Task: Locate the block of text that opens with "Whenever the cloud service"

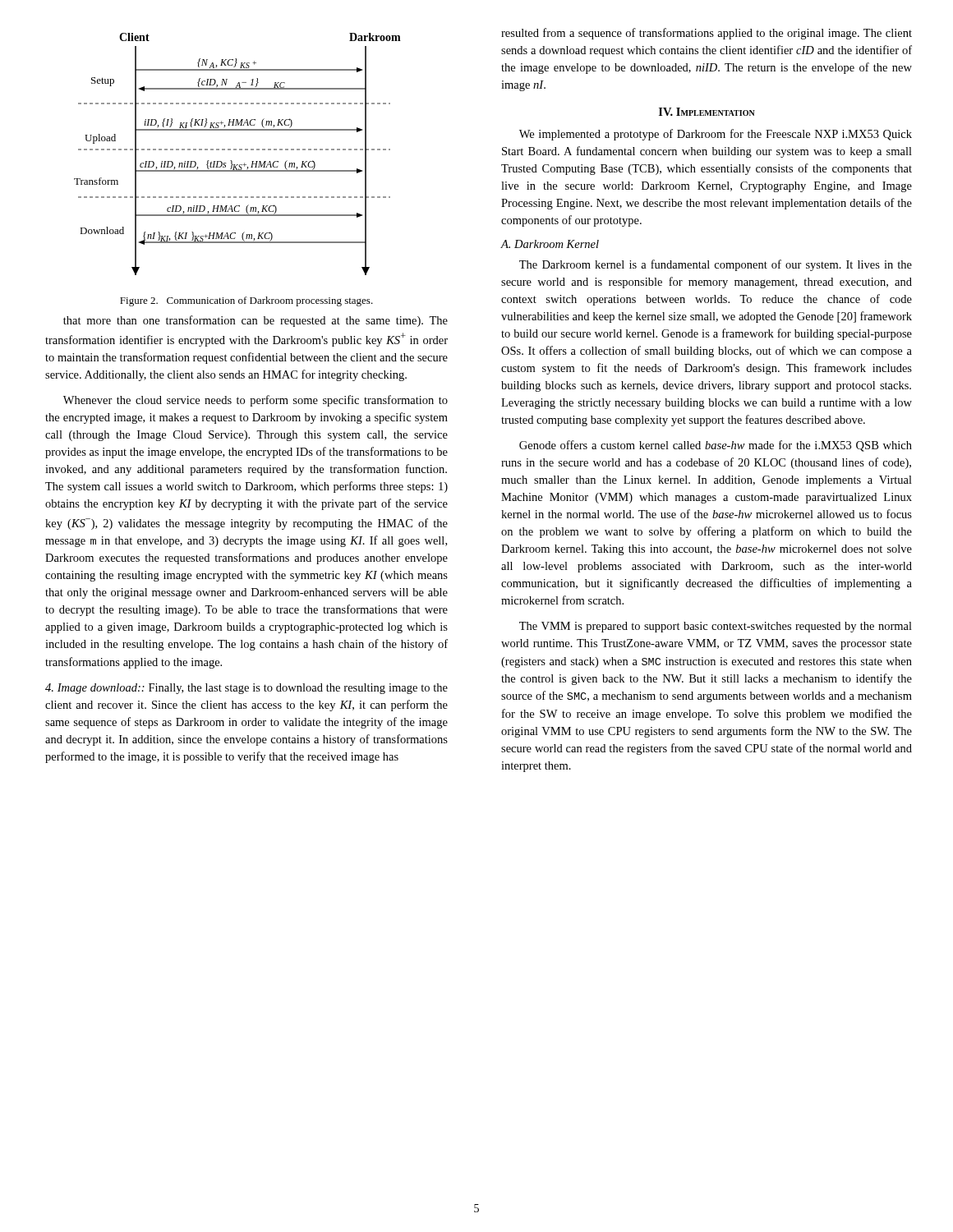Action: [246, 531]
